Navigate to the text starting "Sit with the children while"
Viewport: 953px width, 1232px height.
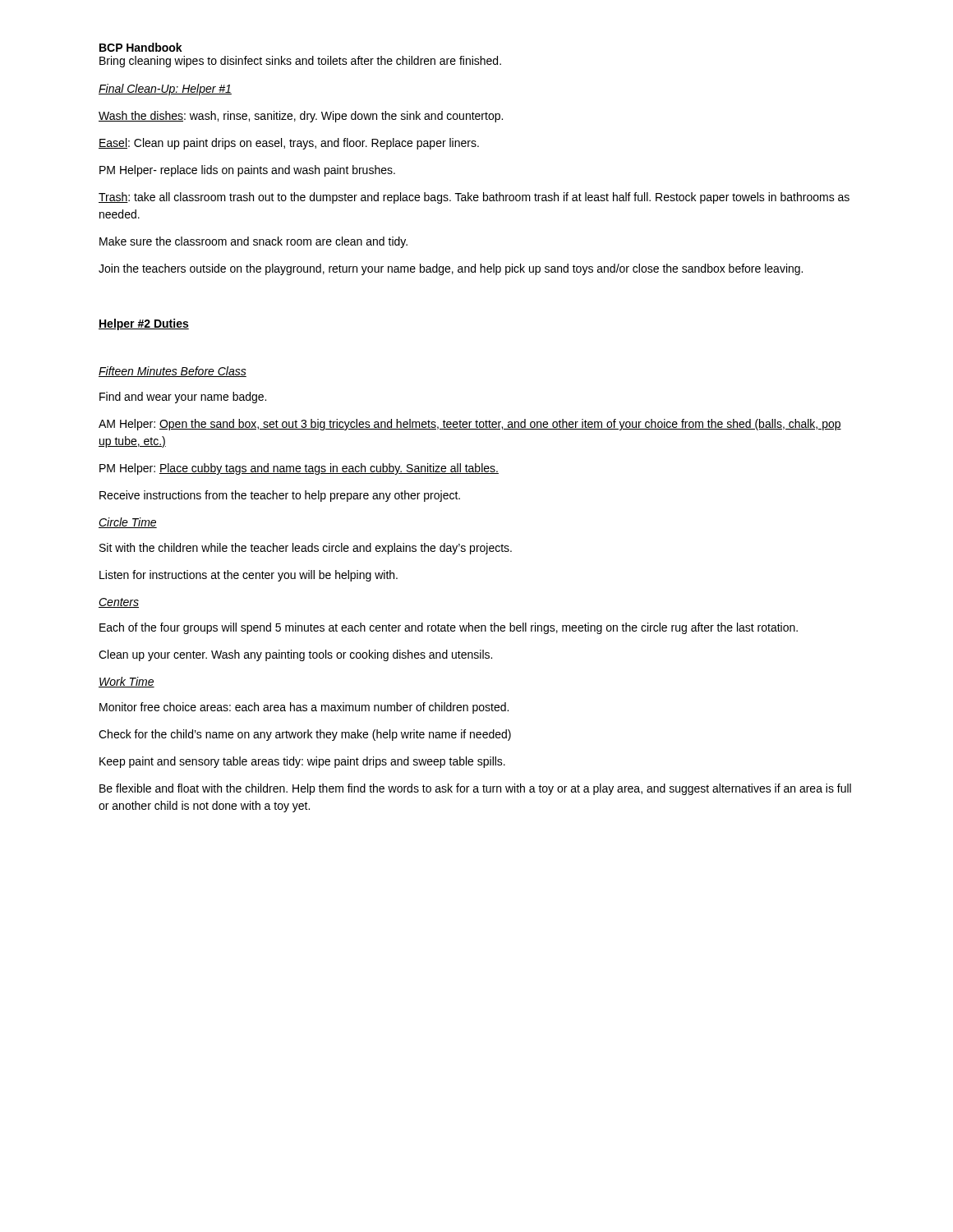[306, 548]
